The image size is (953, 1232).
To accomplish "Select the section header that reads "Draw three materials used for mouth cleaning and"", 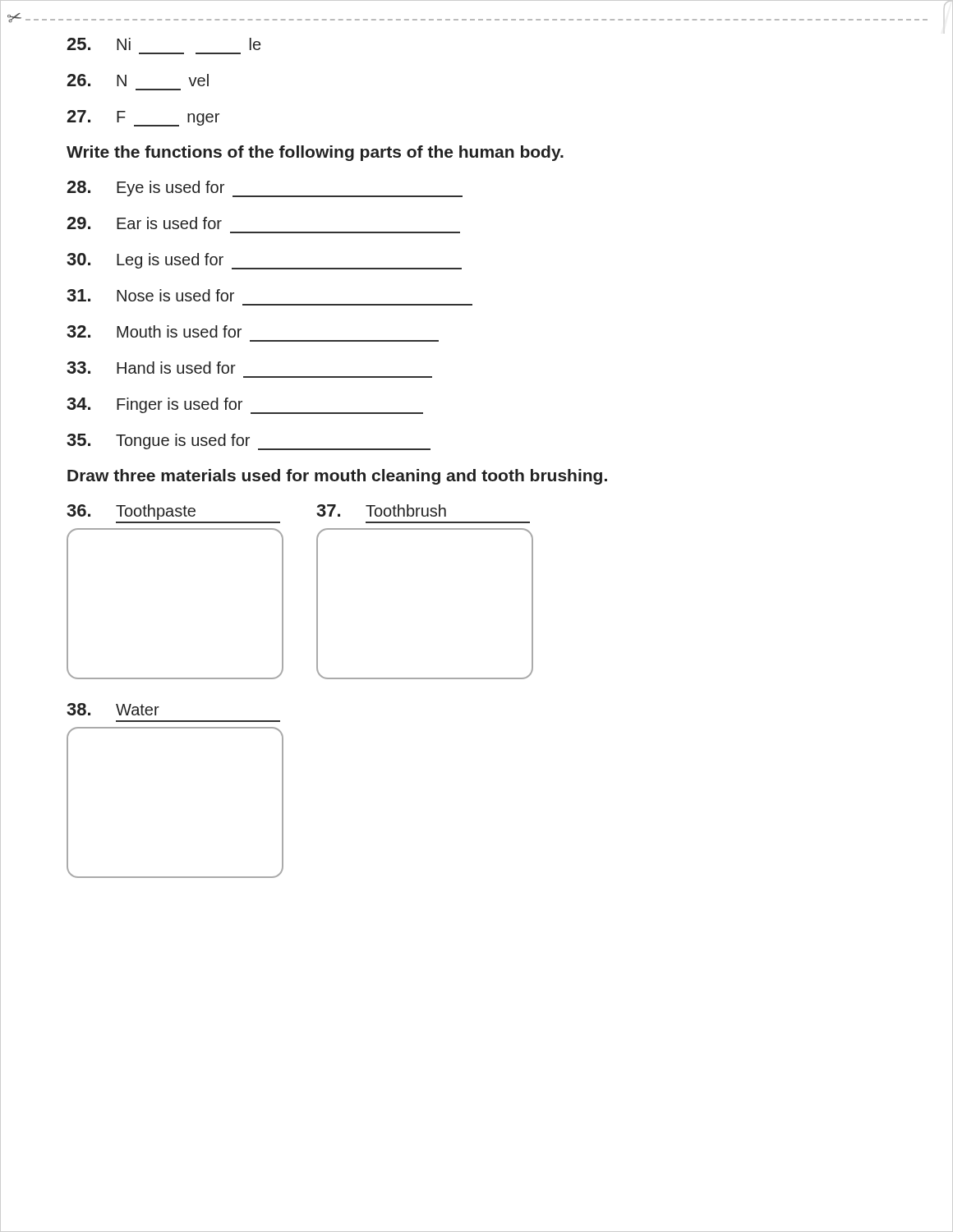I will [x=337, y=475].
